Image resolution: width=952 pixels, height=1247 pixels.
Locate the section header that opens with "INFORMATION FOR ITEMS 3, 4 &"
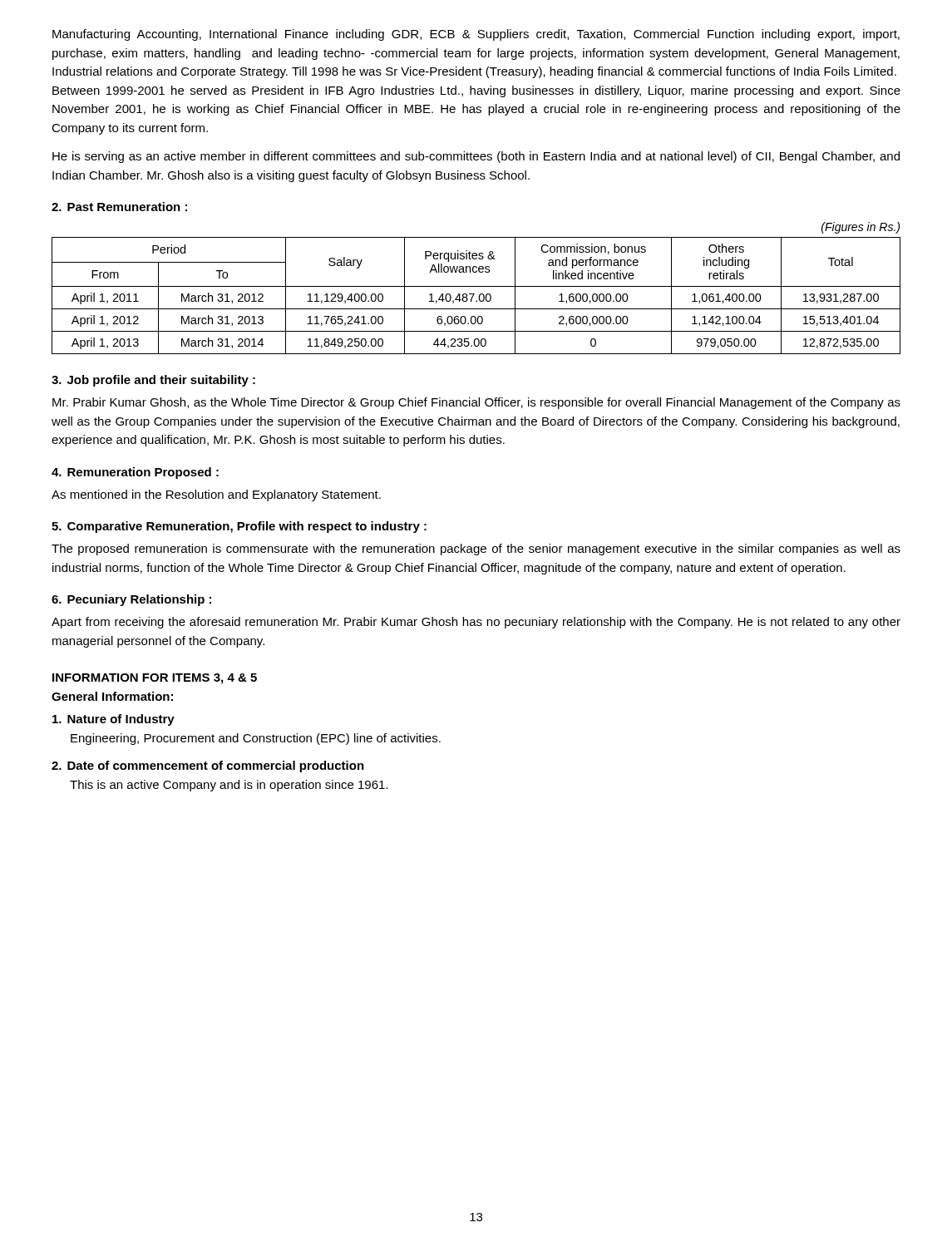coord(154,677)
